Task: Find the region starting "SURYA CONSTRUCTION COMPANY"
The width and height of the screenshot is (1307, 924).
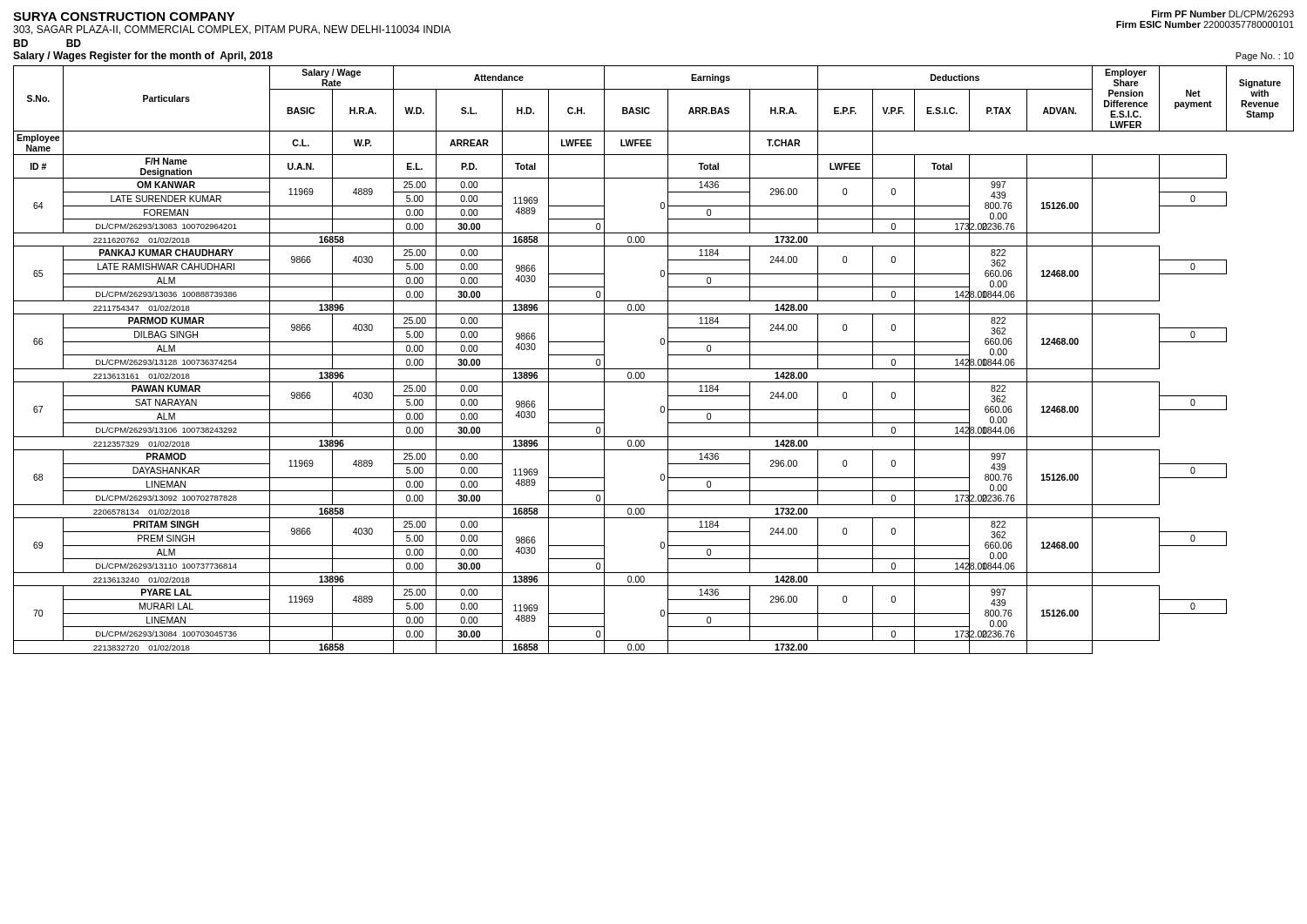Action: pos(124,16)
